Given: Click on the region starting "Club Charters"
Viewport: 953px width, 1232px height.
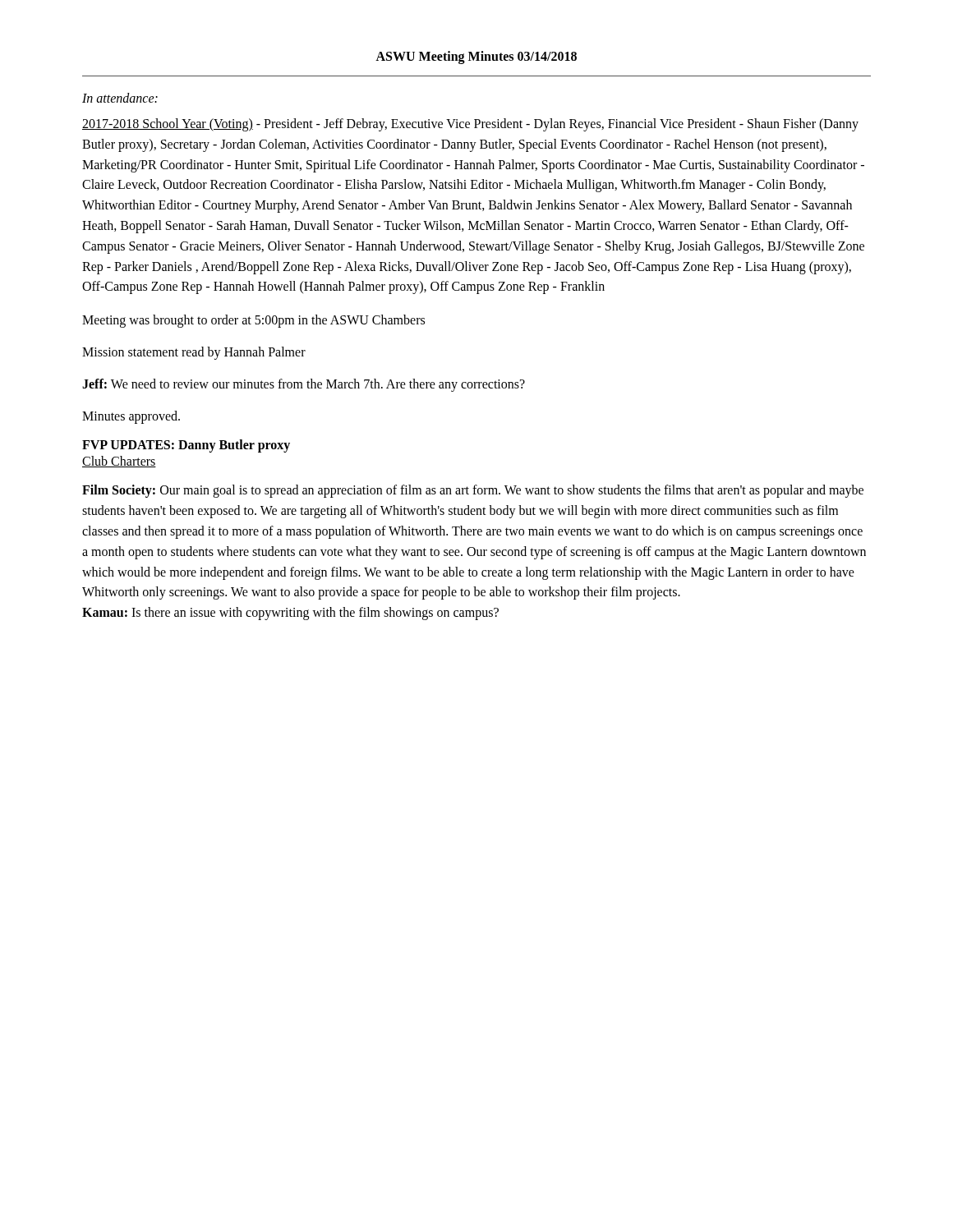Looking at the screenshot, I should [119, 461].
